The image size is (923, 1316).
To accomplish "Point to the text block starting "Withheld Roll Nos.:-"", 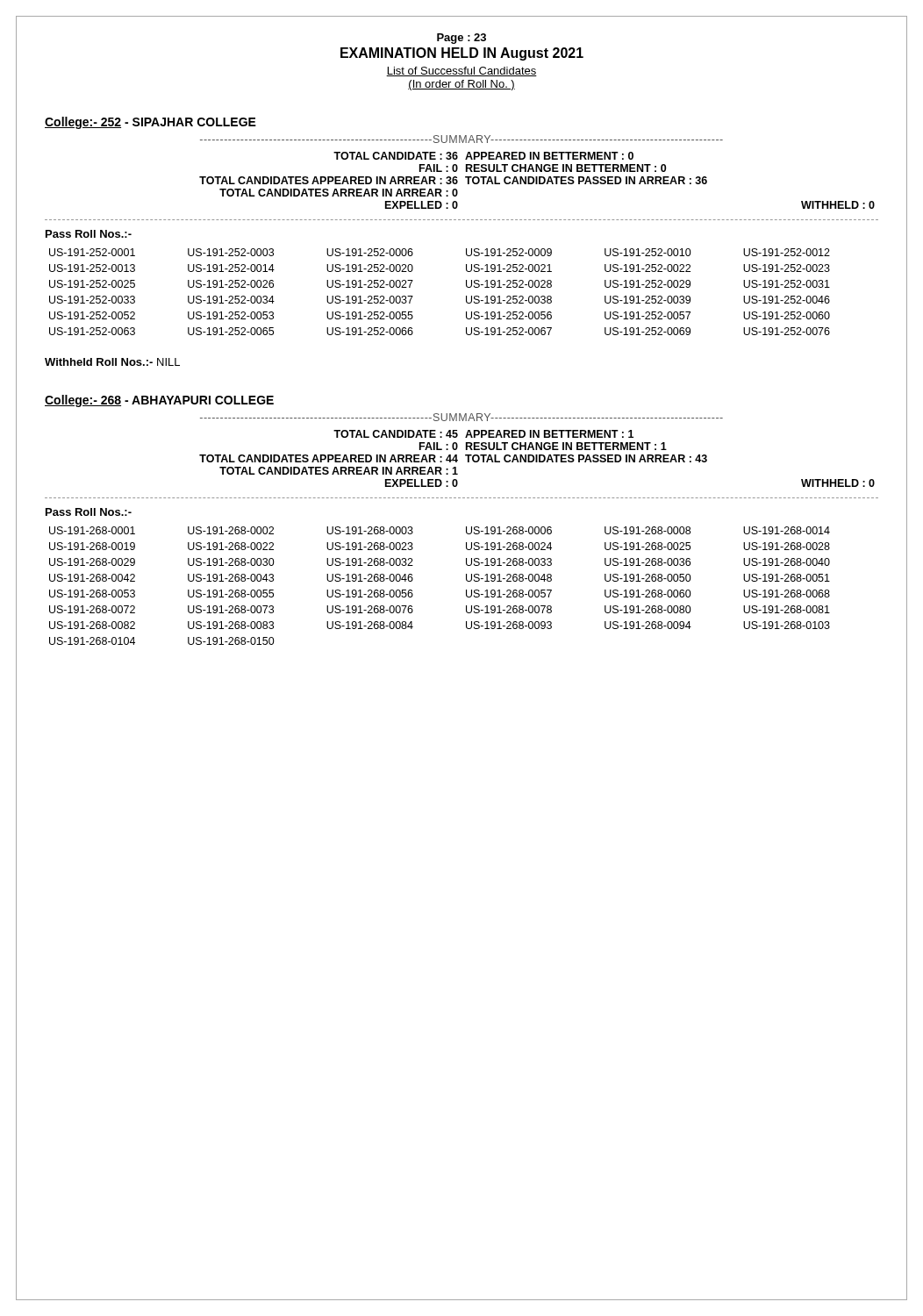I will click(x=113, y=362).
